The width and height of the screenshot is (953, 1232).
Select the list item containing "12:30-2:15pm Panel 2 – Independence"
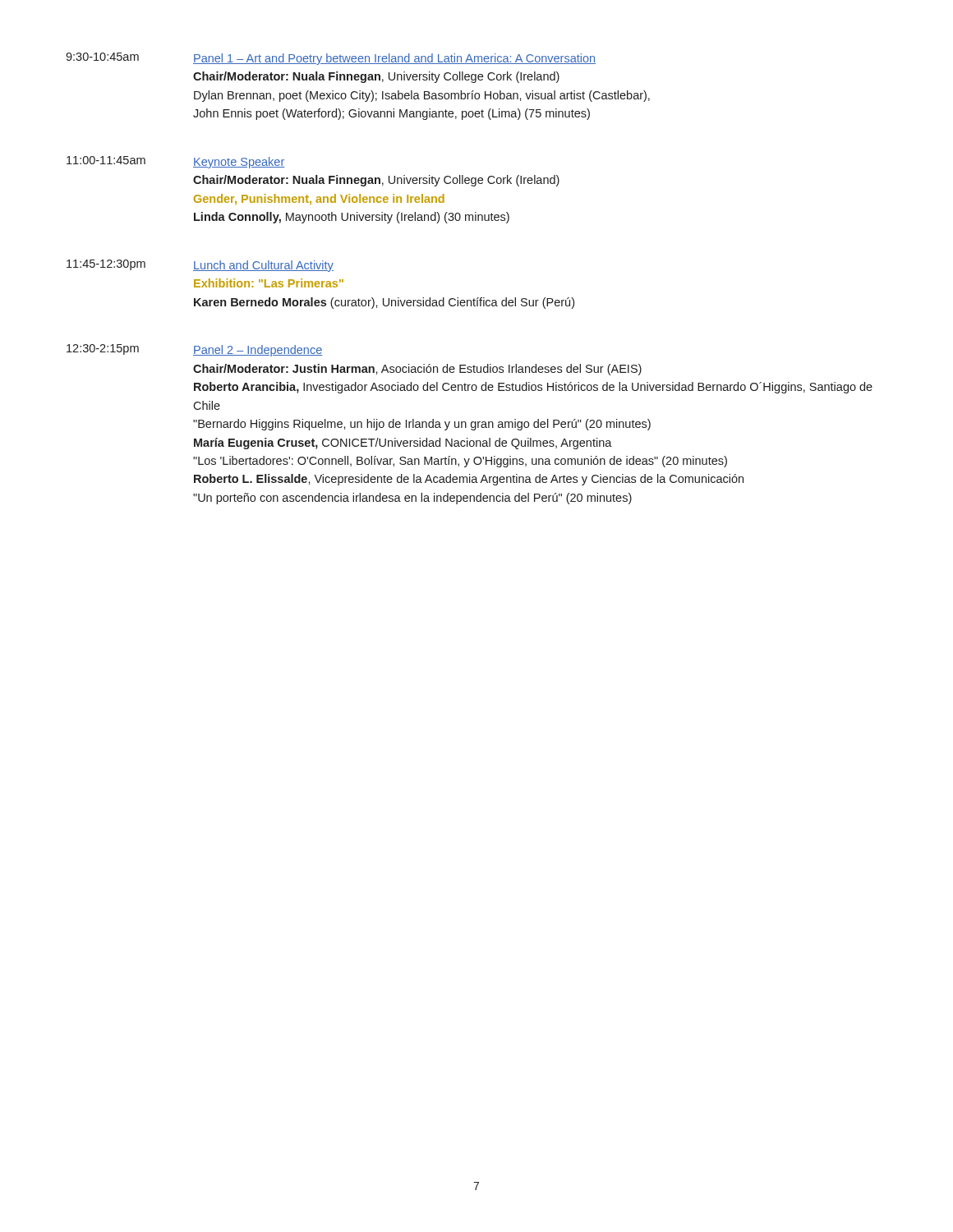pos(476,424)
